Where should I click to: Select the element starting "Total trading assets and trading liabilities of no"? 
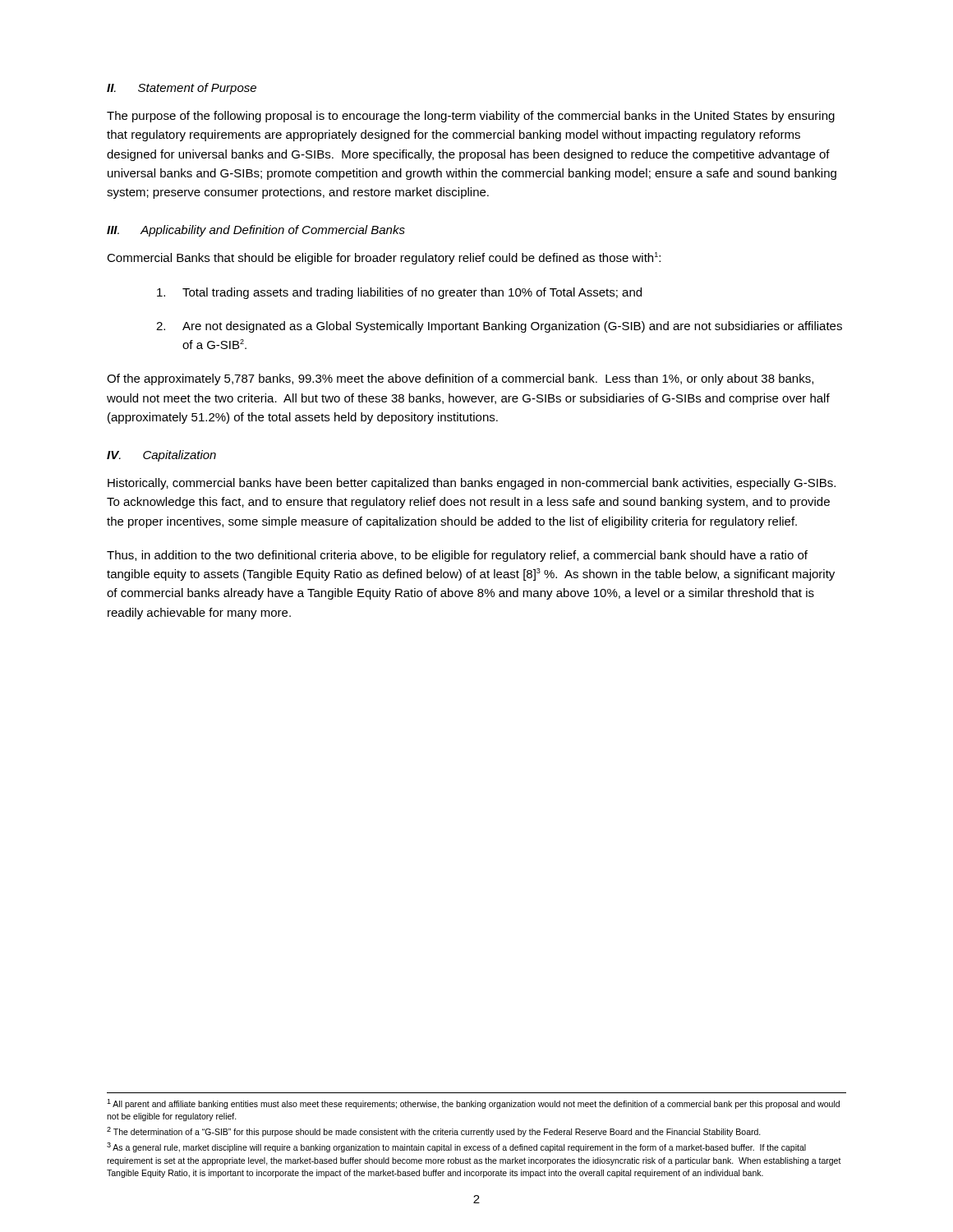[x=501, y=292]
